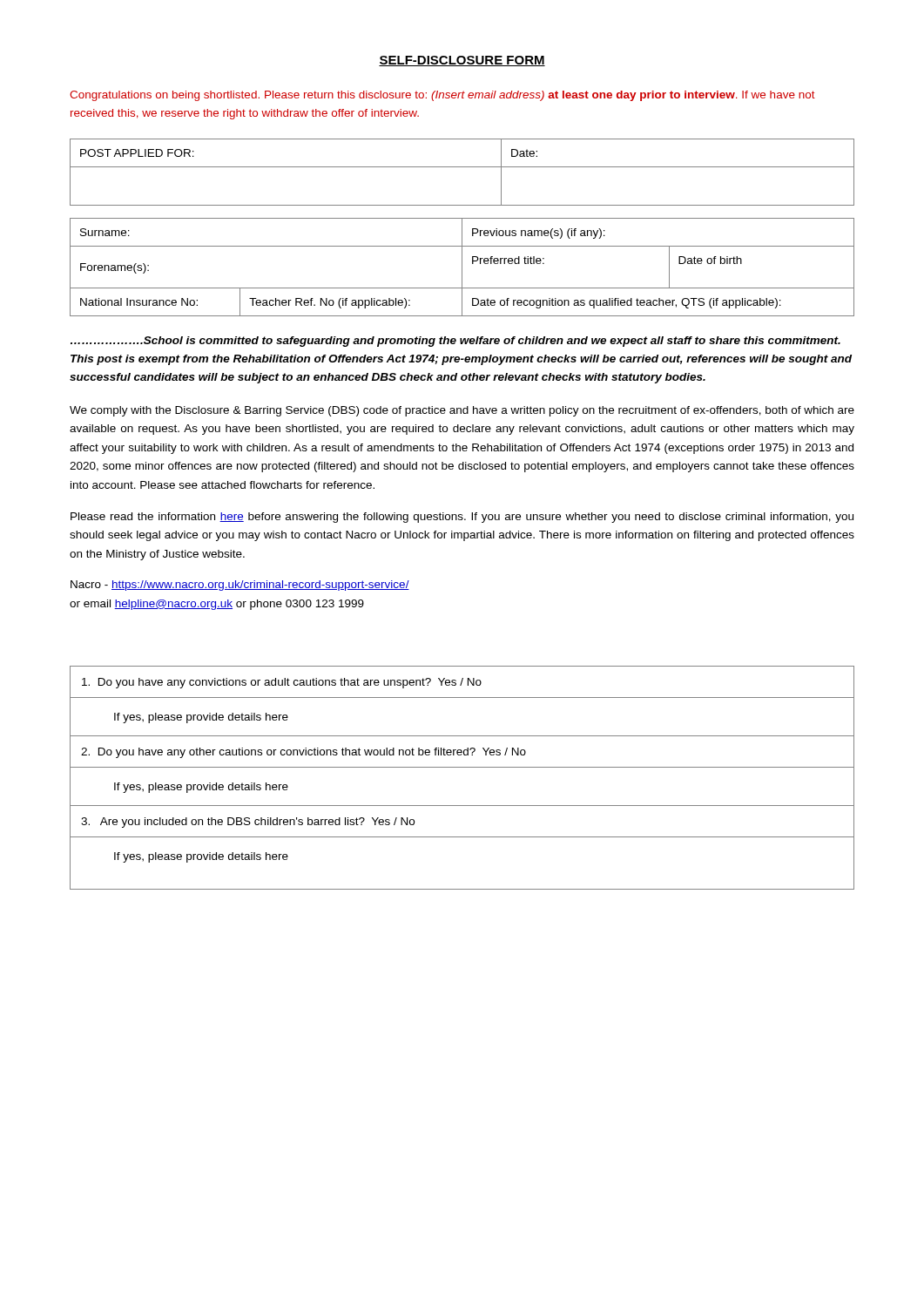This screenshot has height=1307, width=924.
Task: Locate the text "SELF-DISCLOSURE FORM"
Action: 462,60
